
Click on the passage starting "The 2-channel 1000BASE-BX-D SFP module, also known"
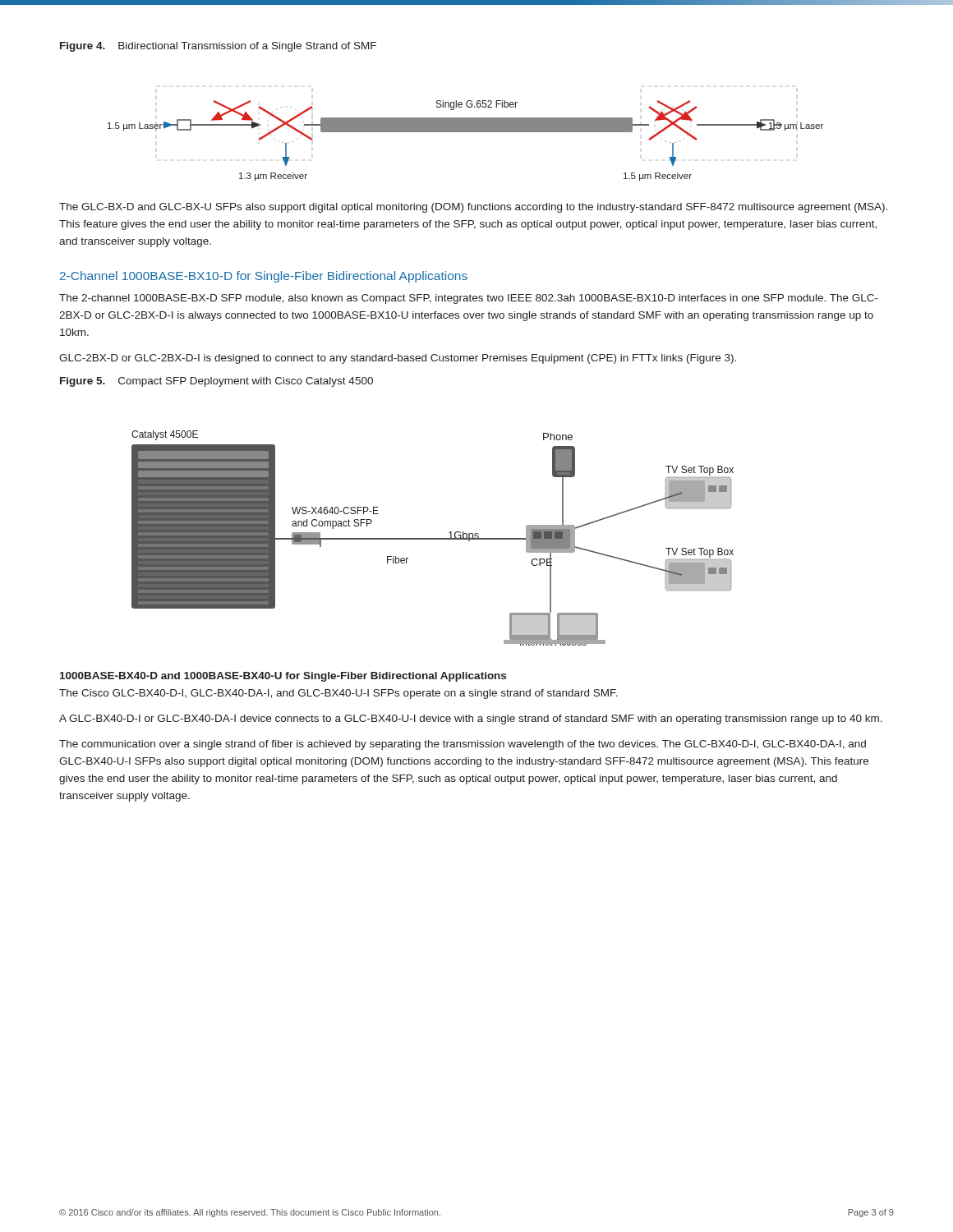[x=469, y=315]
